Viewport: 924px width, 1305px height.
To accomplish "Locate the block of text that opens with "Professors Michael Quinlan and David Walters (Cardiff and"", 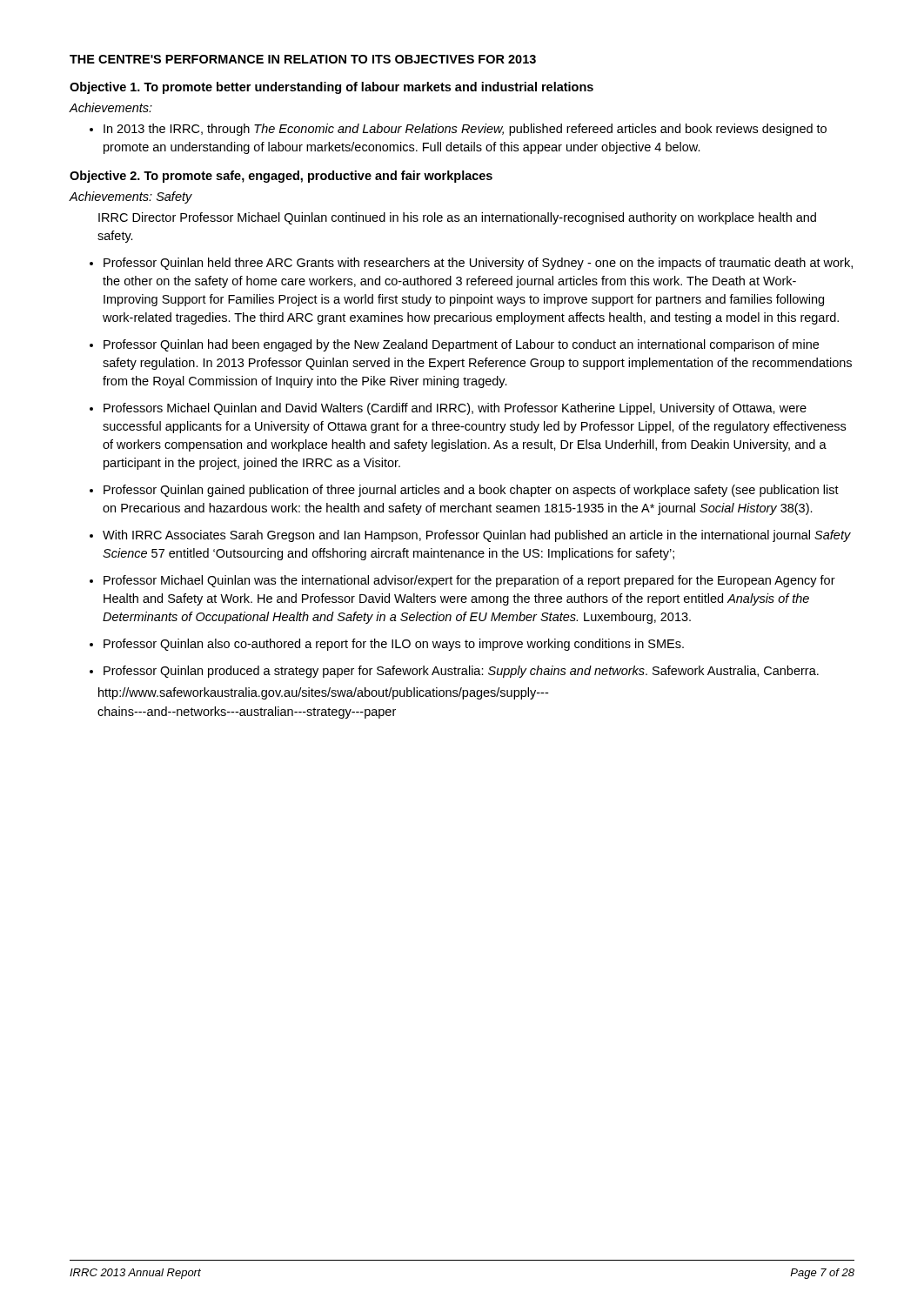I will (479, 436).
